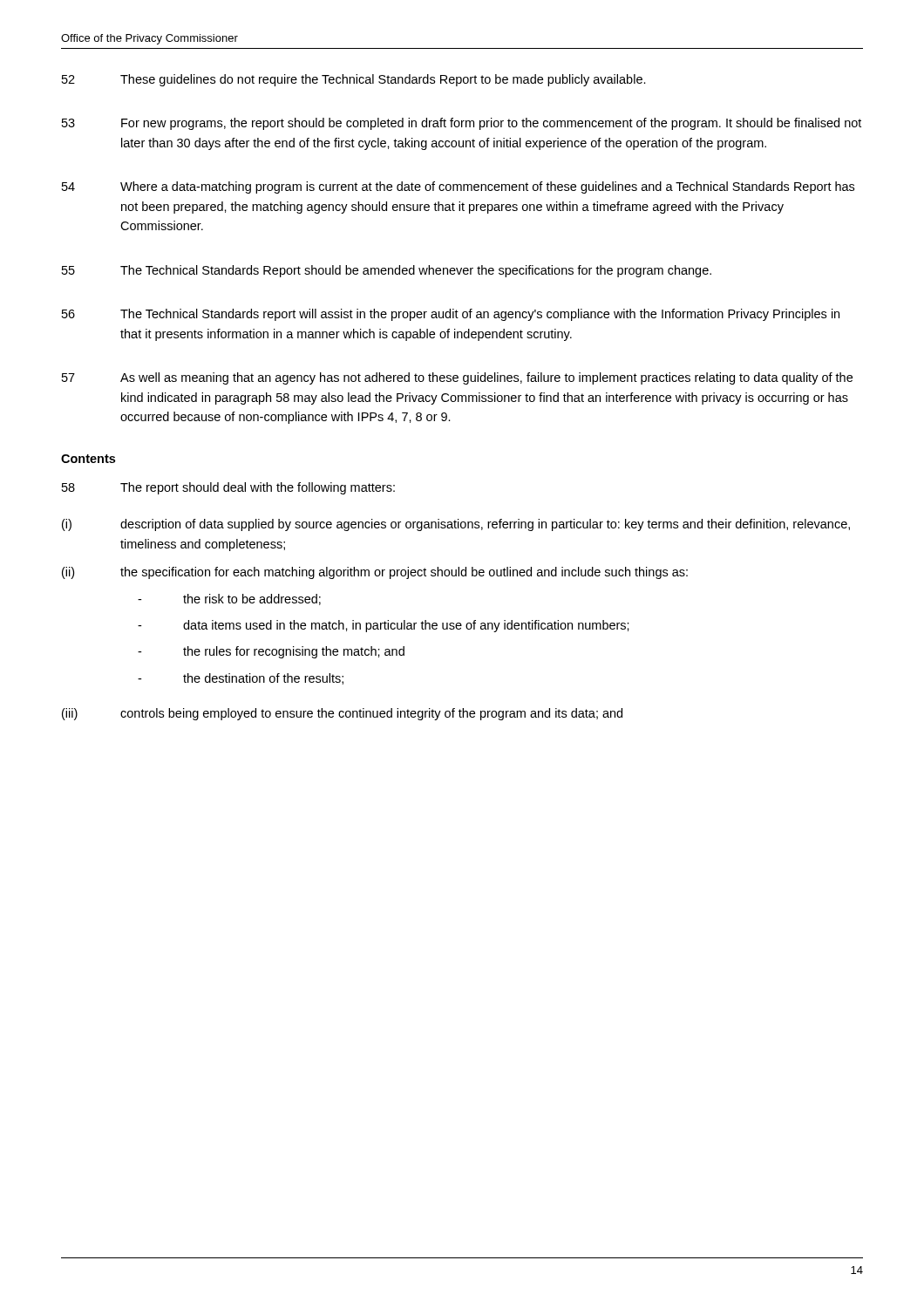924x1308 pixels.
Task: Point to the element starting "- the rules"
Action: (271, 652)
